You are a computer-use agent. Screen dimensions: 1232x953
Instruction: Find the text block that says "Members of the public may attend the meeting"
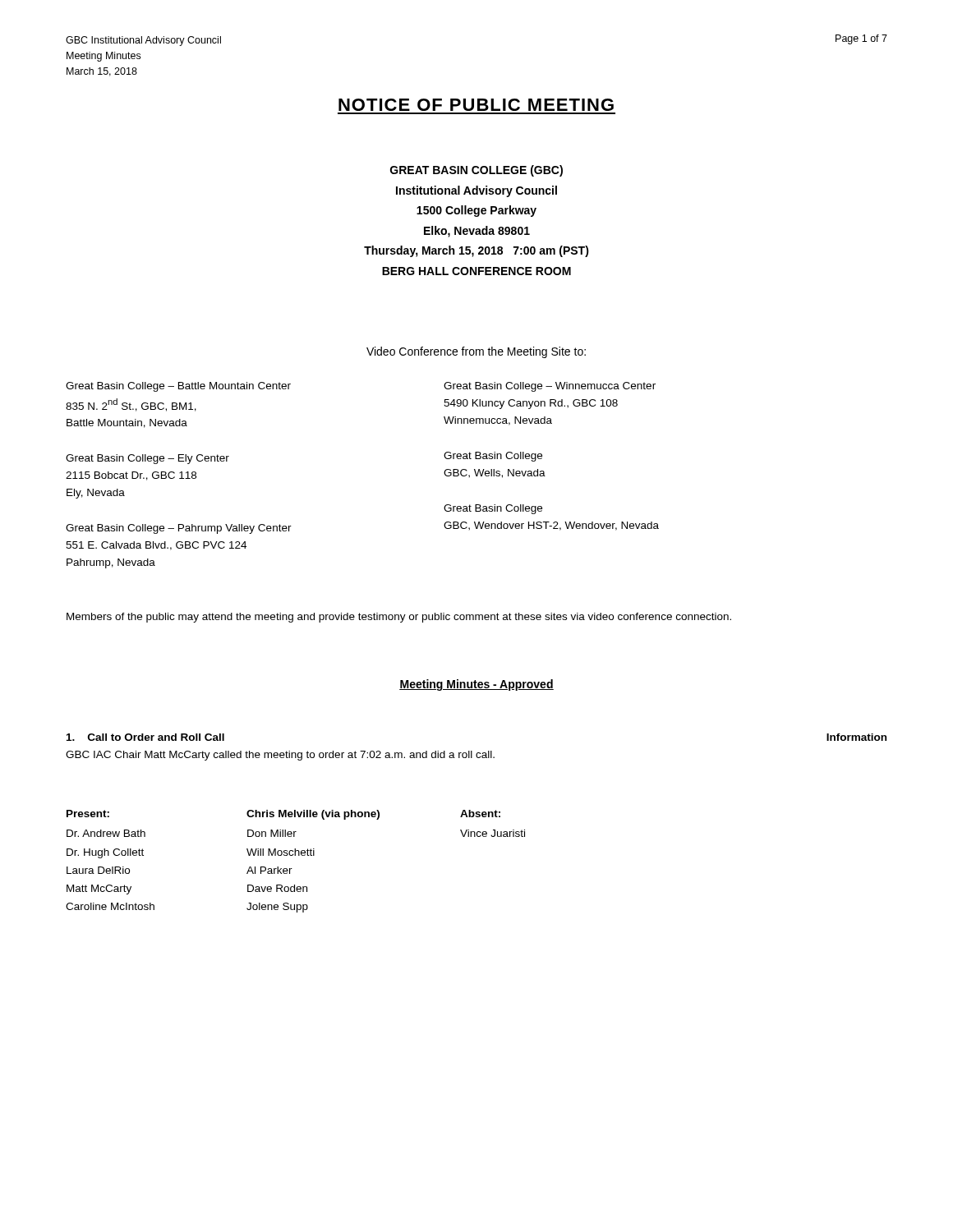399,616
